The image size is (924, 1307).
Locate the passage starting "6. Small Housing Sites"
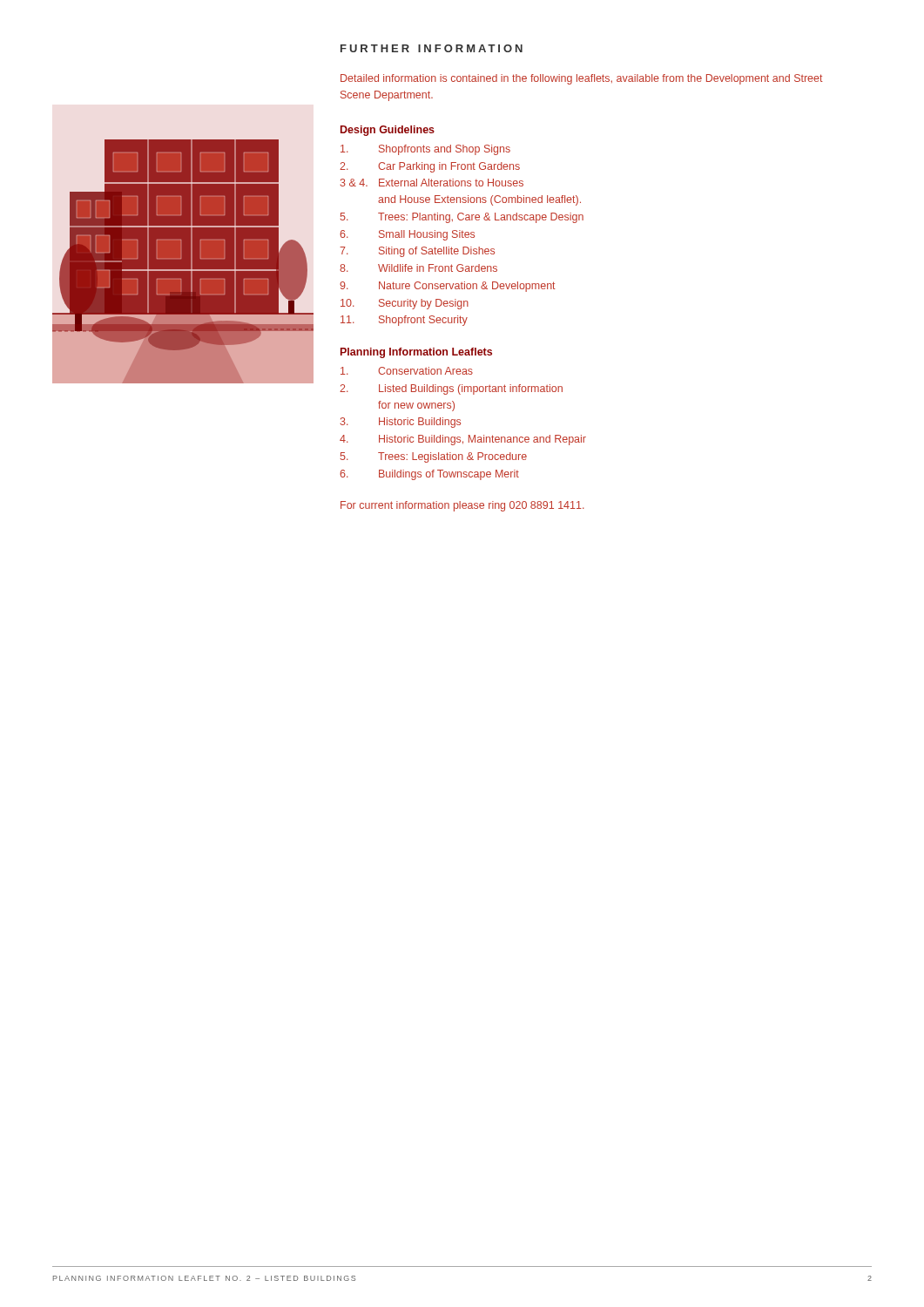pyautogui.click(x=408, y=234)
